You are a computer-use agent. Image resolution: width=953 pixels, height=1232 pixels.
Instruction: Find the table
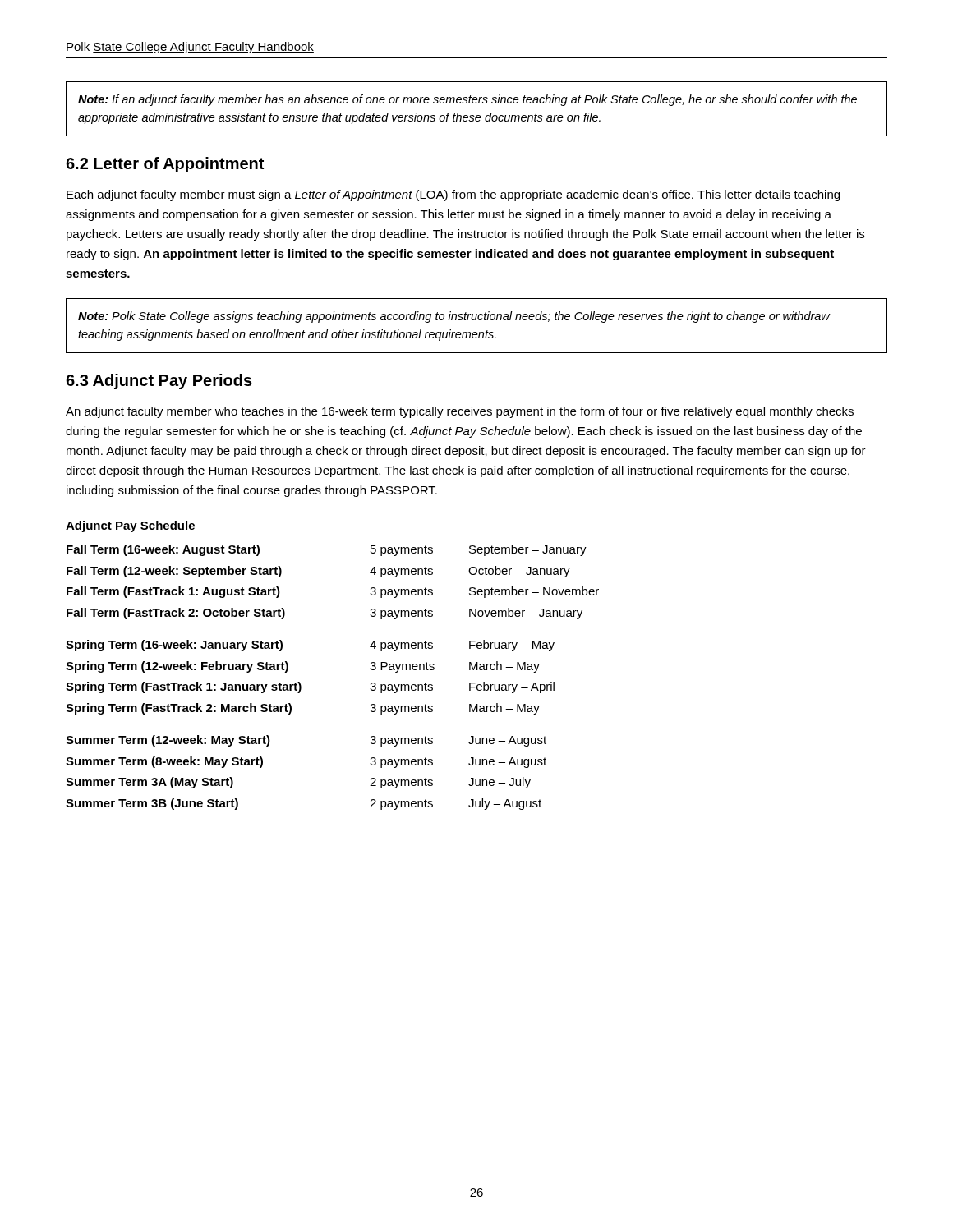(x=476, y=664)
